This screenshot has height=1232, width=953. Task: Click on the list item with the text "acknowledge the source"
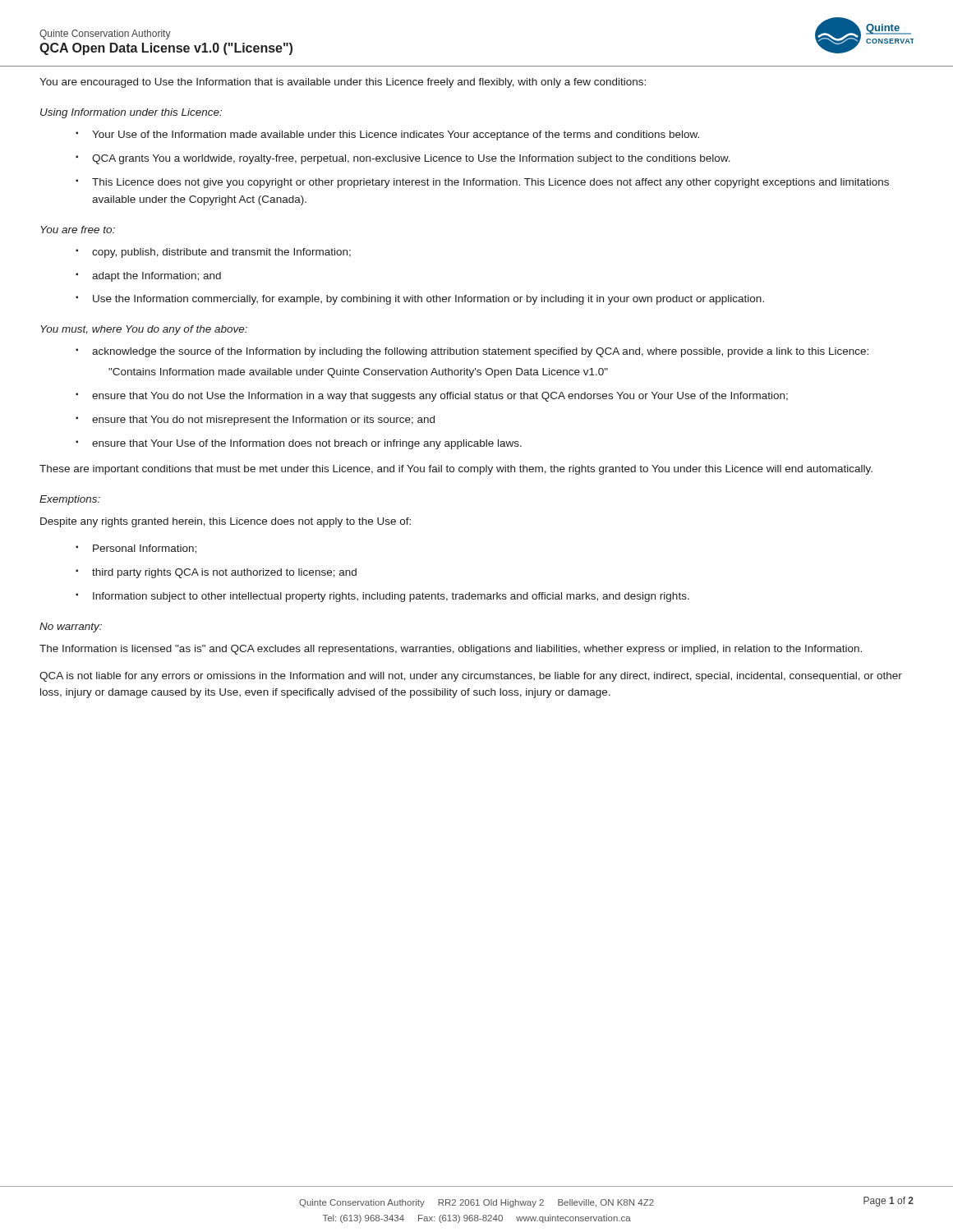pos(476,398)
